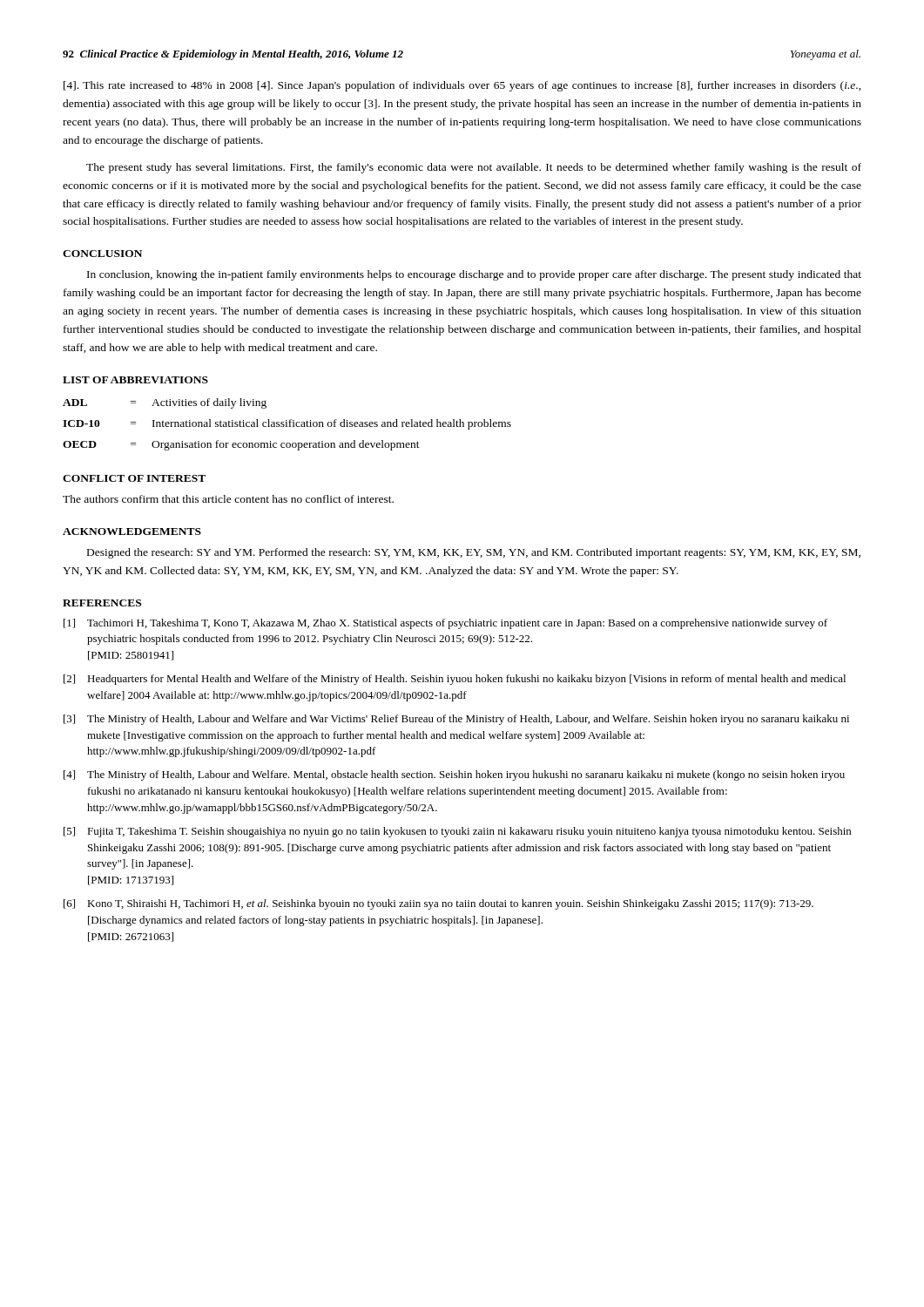This screenshot has width=924, height=1307.
Task: Point to the block beginning "[5] Fujita T, Takeshima"
Action: point(462,856)
